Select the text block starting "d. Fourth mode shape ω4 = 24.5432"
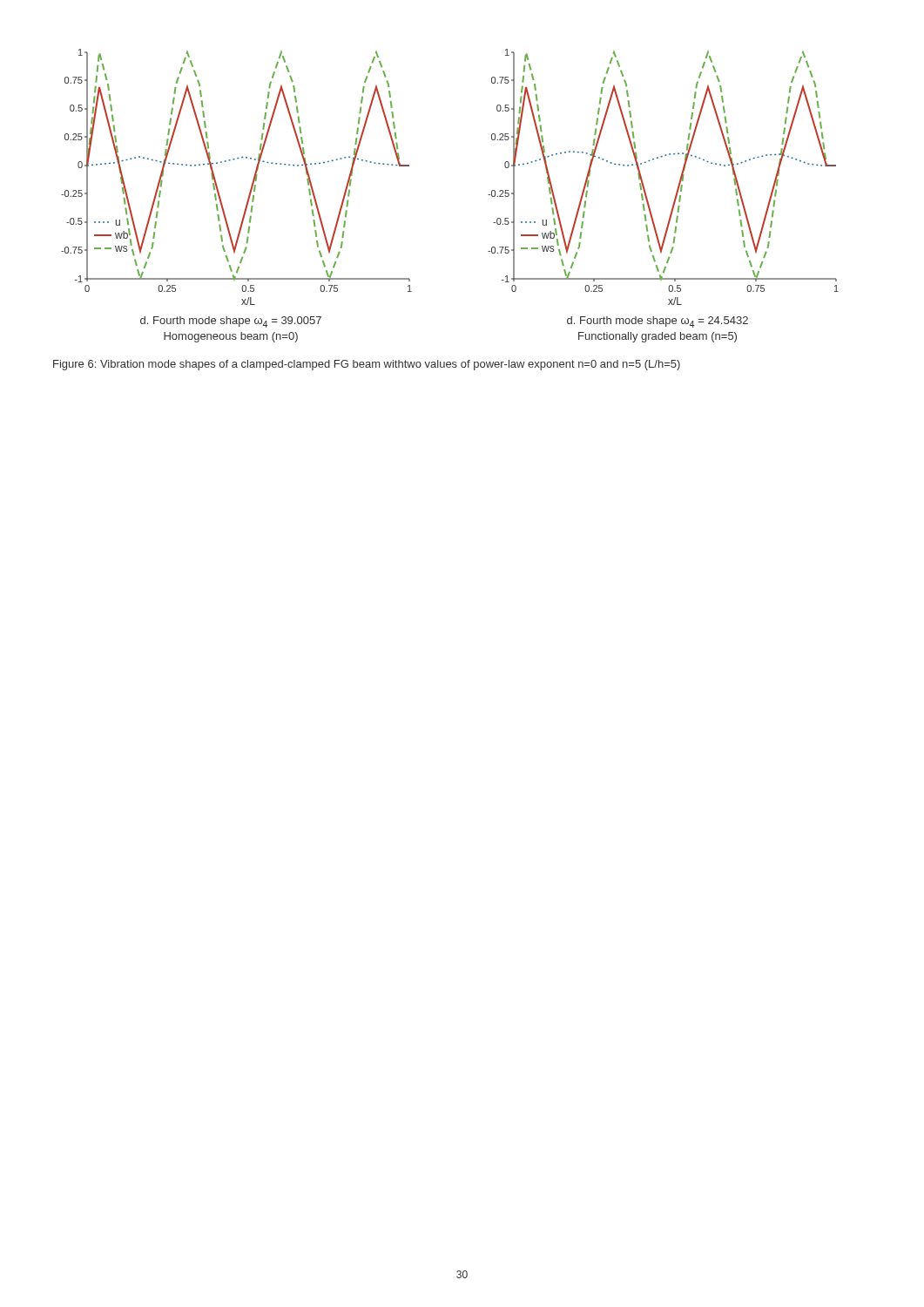The width and height of the screenshot is (924, 1307). (658, 321)
